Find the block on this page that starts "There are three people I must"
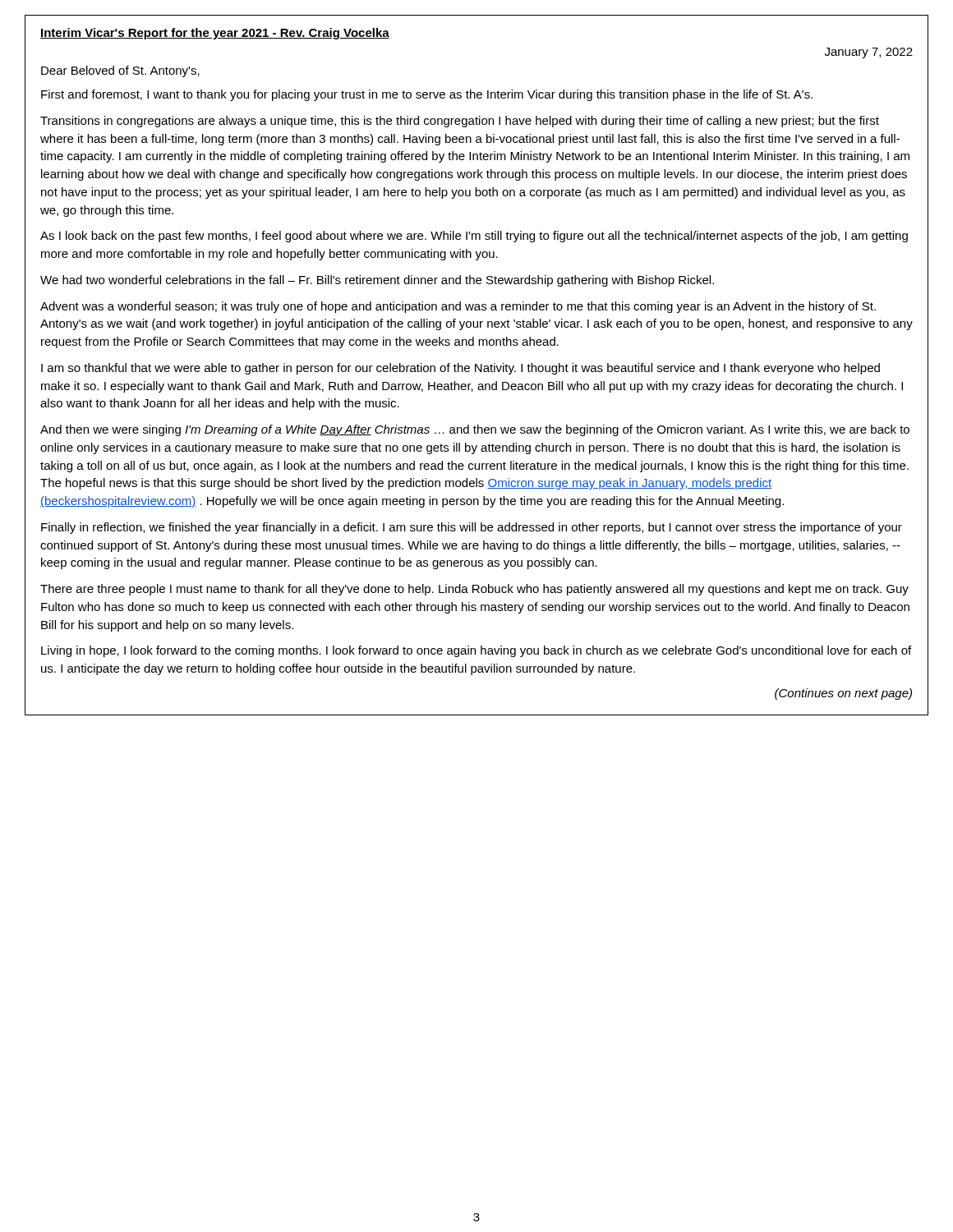This screenshot has width=953, height=1232. (475, 606)
